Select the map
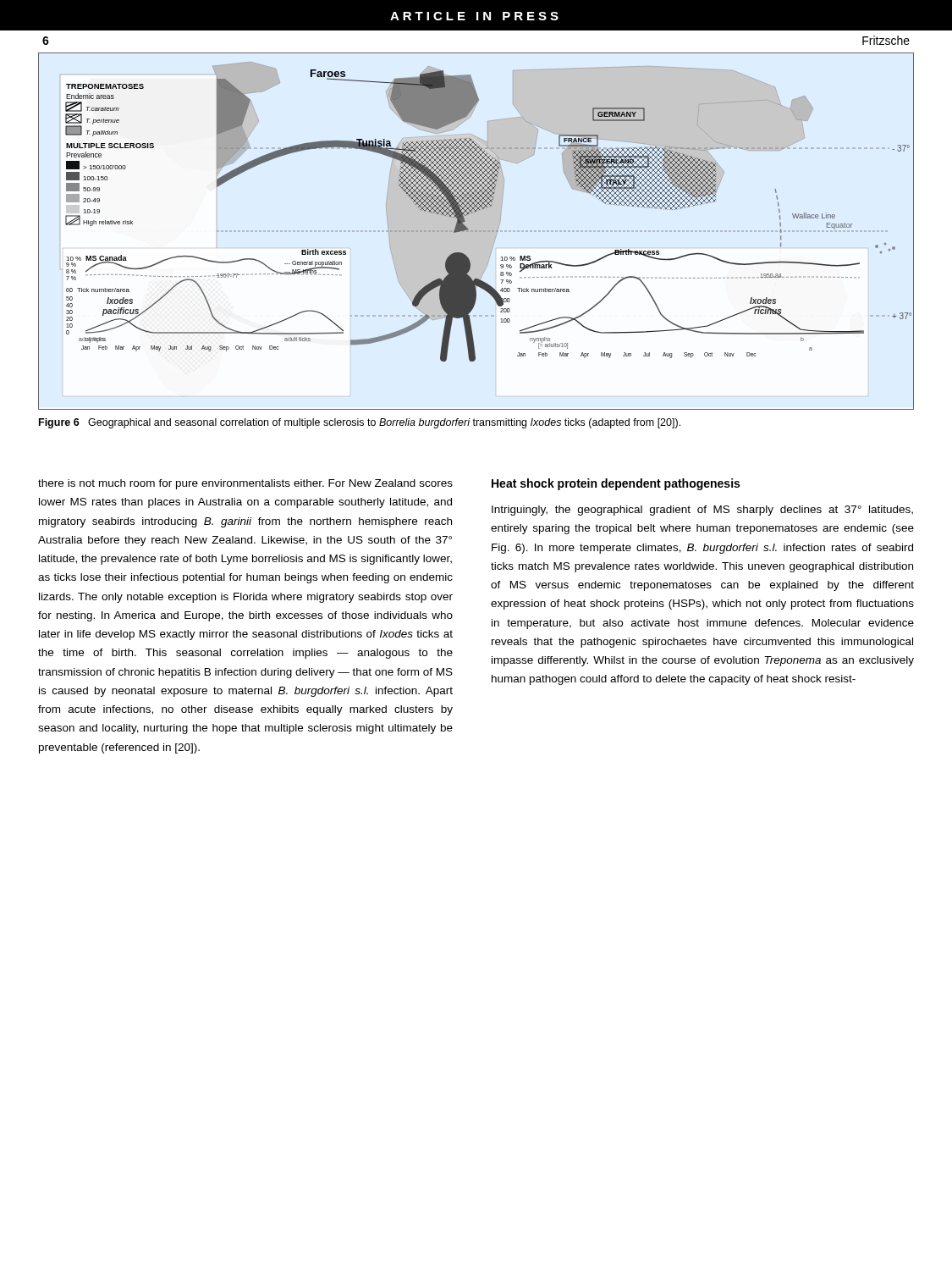 tap(476, 231)
